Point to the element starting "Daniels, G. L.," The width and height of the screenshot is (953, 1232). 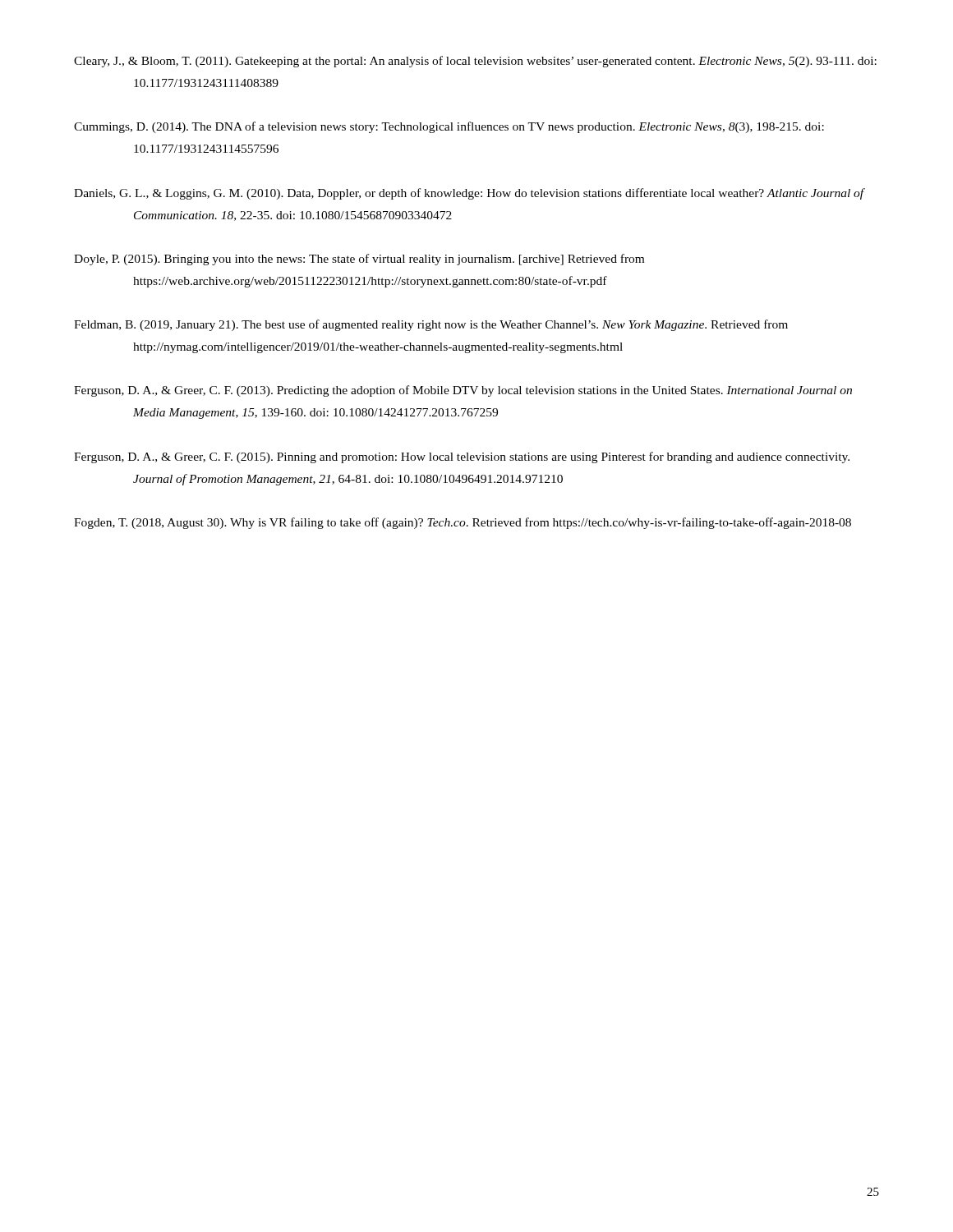469,203
